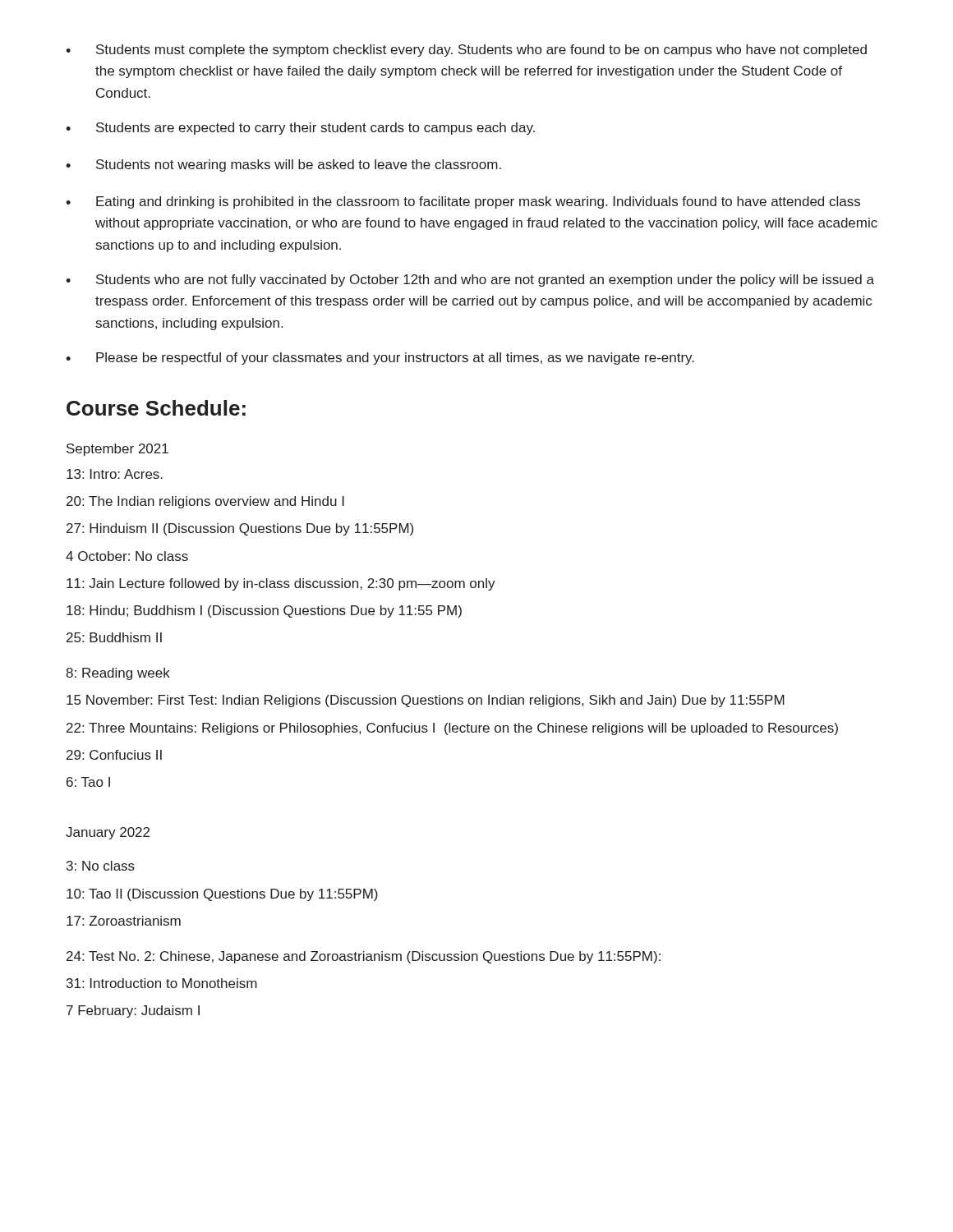Point to the passage starting "11: Jain Lecture followed by in-class discussion, 2:30"
The width and height of the screenshot is (953, 1232).
(280, 583)
